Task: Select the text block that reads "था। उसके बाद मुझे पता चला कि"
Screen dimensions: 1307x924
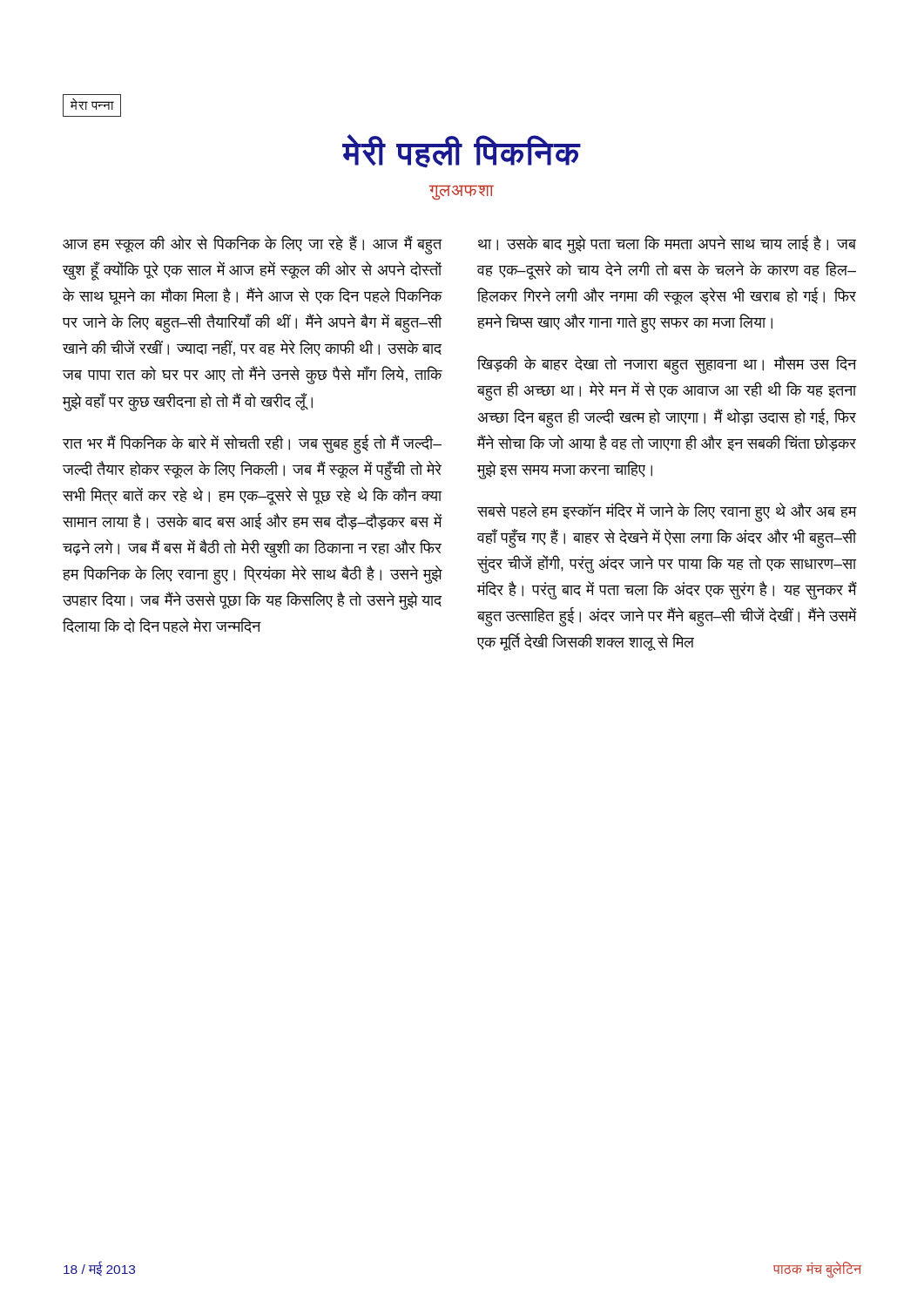Action: tap(667, 443)
